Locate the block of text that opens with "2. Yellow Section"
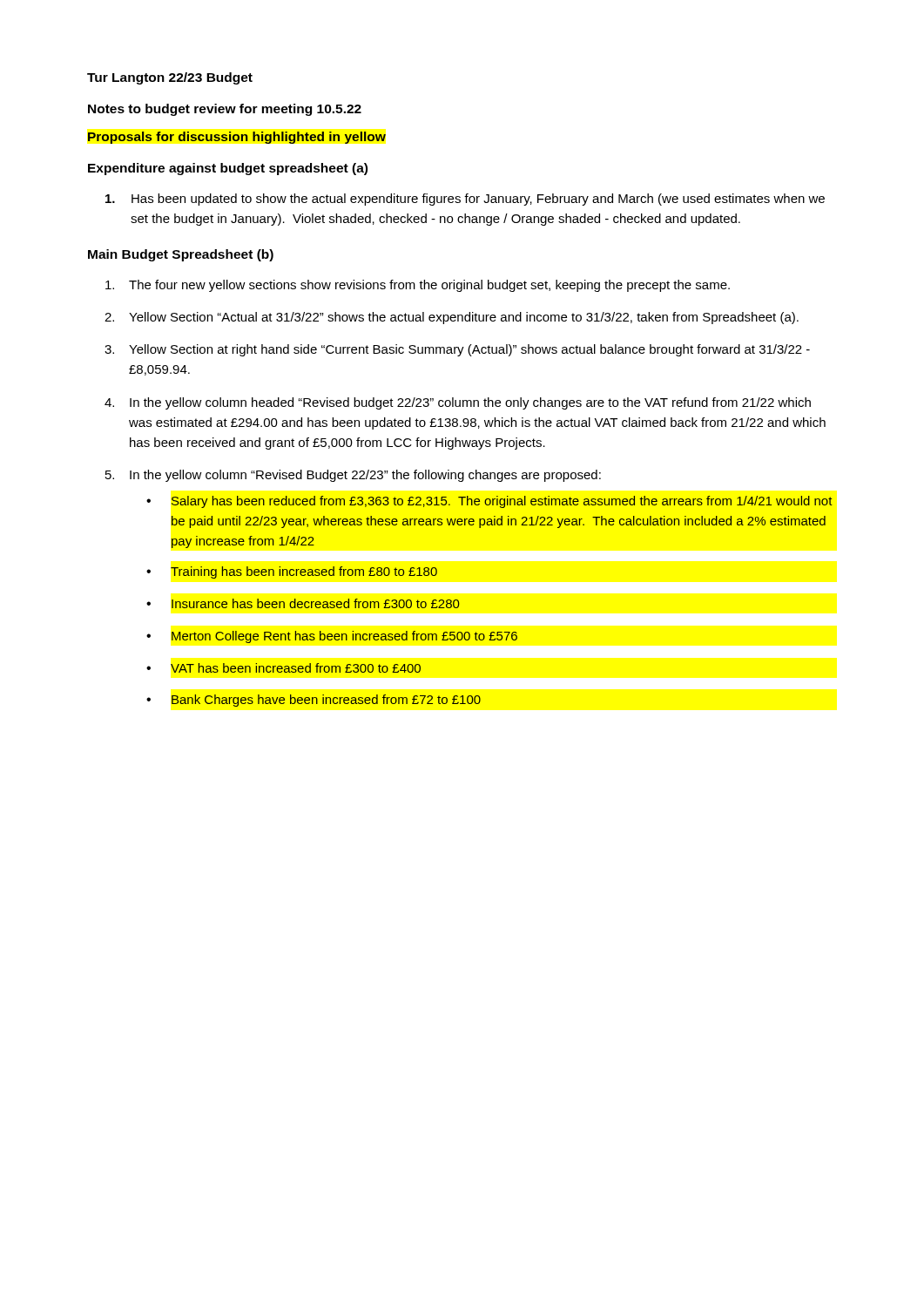The image size is (924, 1307). 471,317
